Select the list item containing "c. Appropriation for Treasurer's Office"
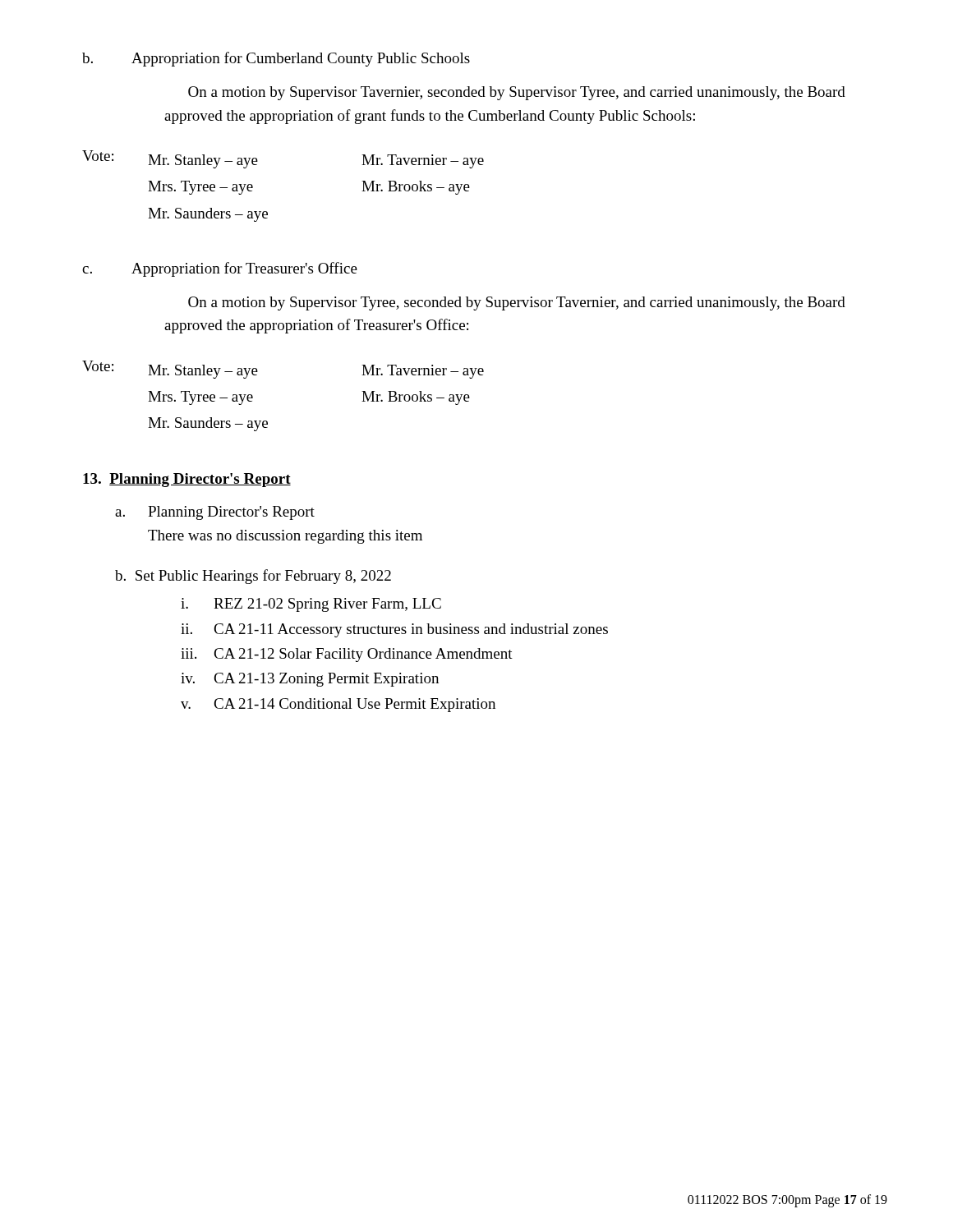Viewport: 953px width, 1232px height. (x=220, y=269)
